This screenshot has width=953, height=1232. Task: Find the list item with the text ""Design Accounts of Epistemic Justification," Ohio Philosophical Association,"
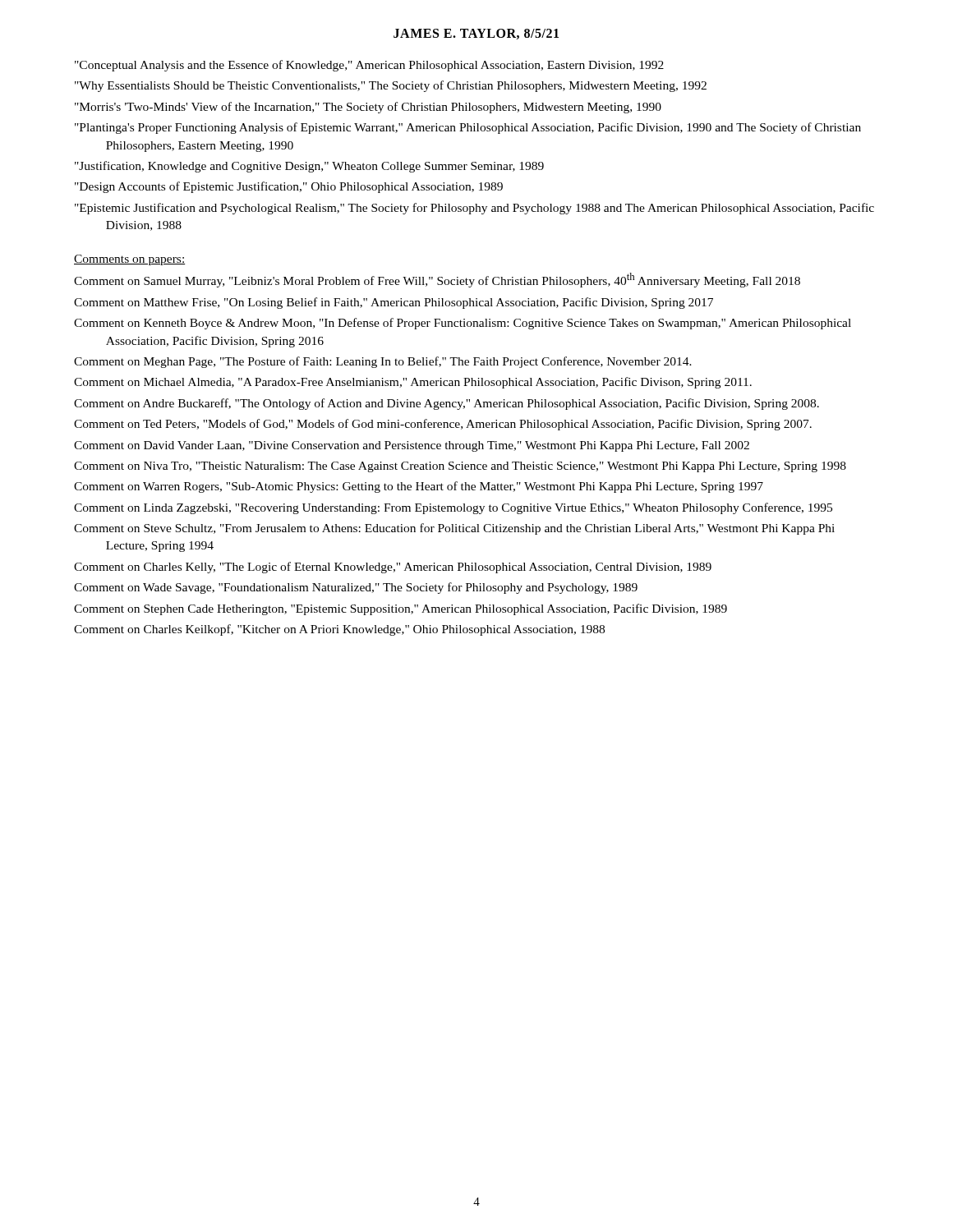point(476,186)
